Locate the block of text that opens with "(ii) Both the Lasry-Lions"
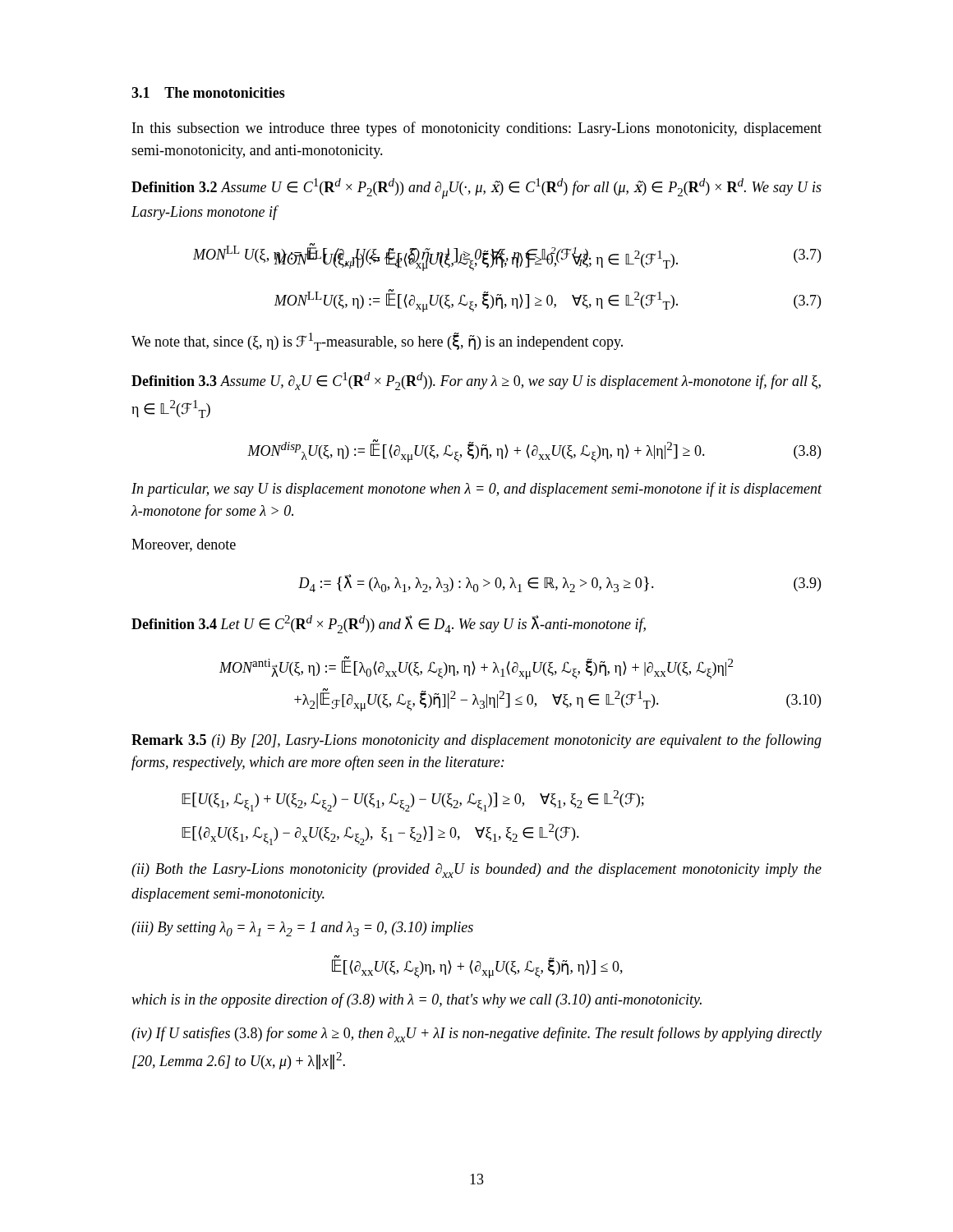 pos(476,881)
